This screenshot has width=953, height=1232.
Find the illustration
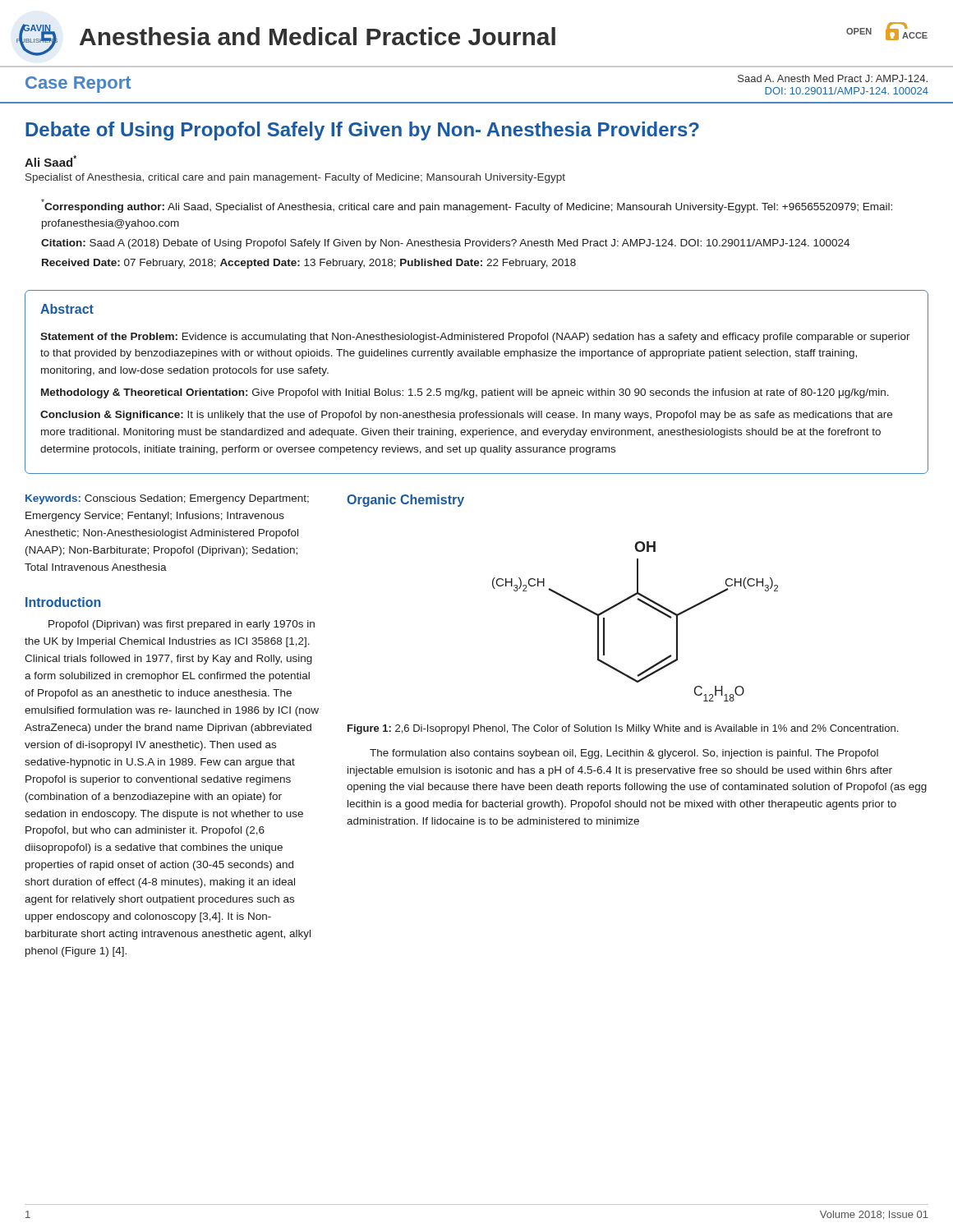tap(638, 617)
